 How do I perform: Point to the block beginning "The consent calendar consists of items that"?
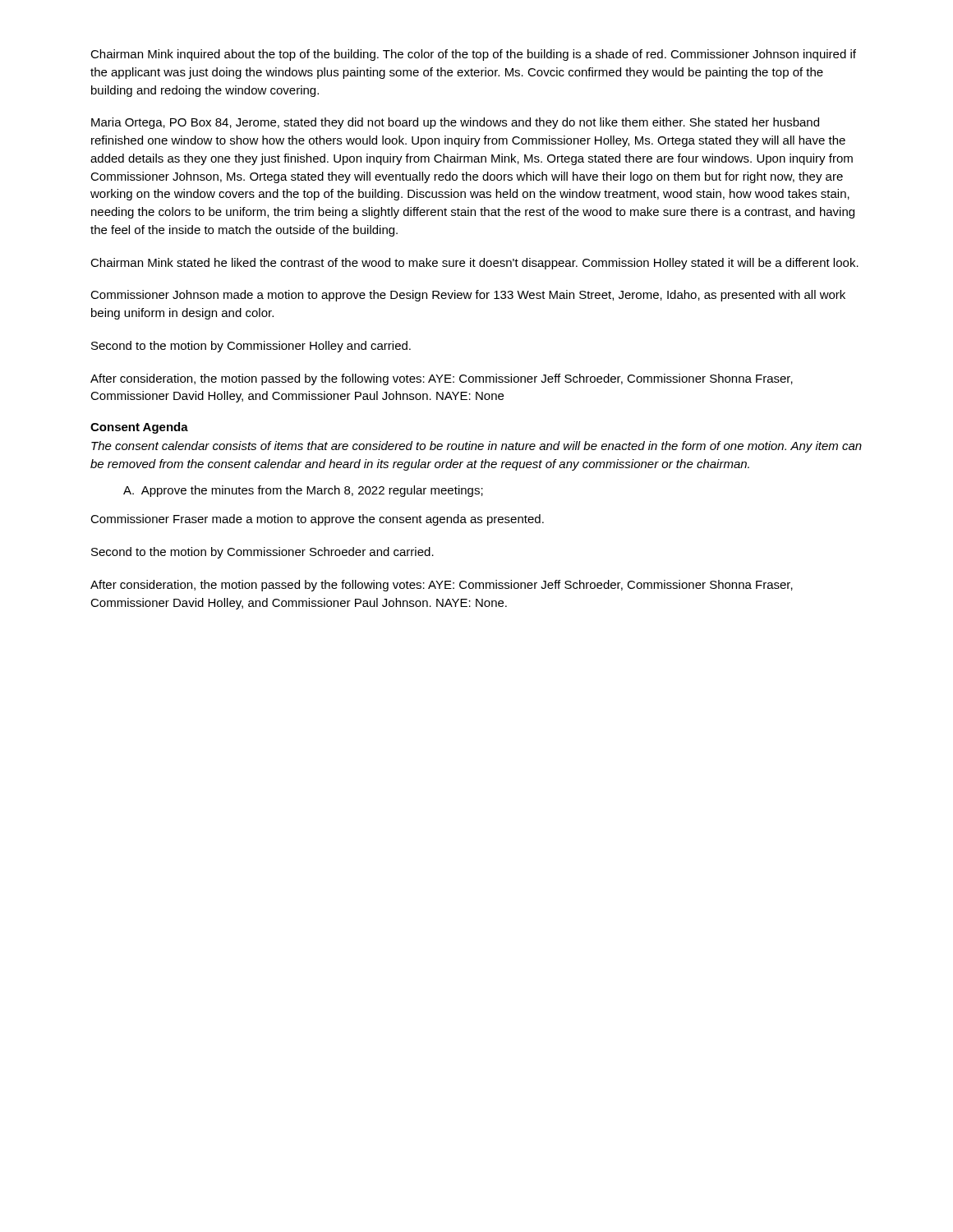click(x=476, y=454)
